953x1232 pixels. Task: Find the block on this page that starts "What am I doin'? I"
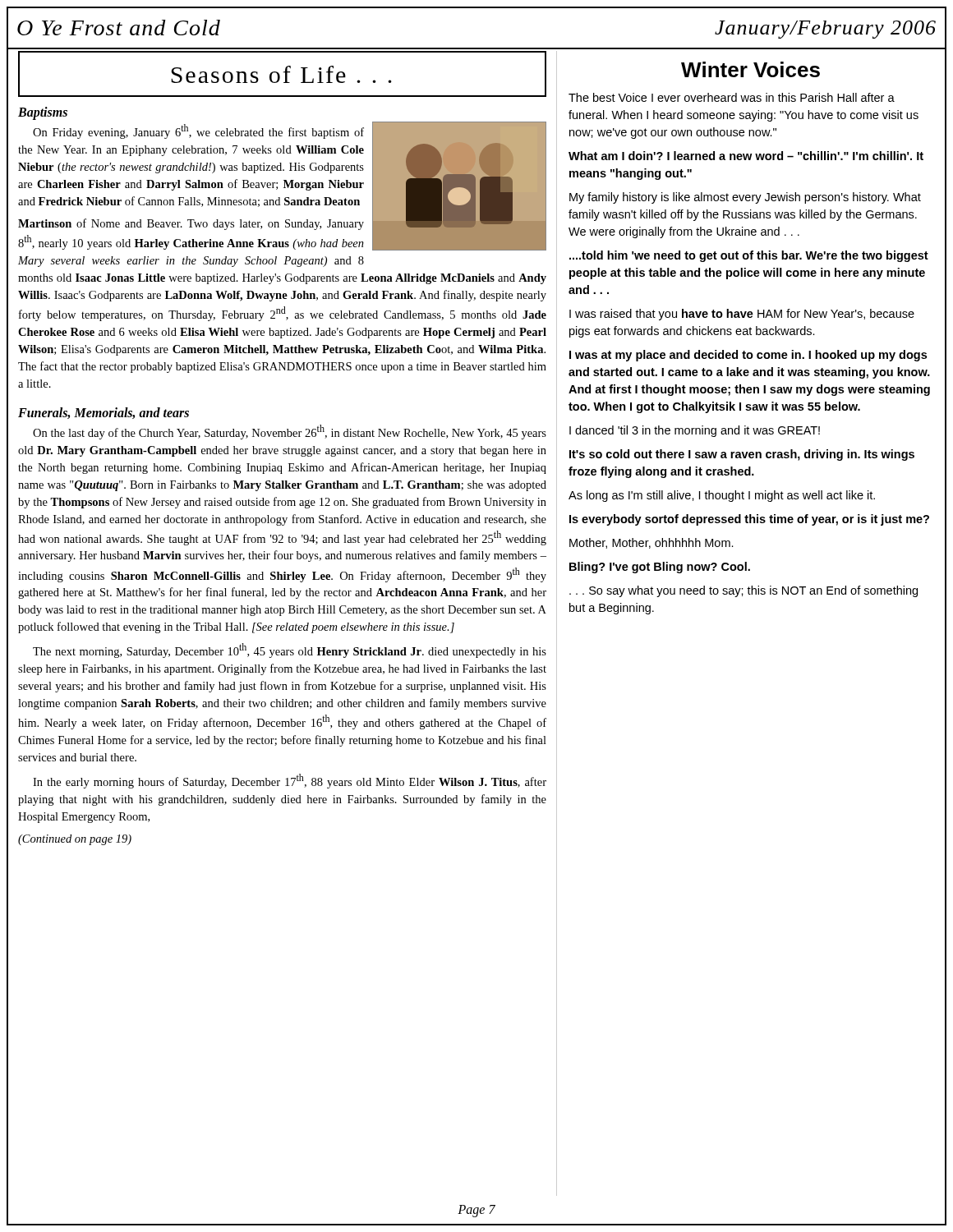[746, 165]
